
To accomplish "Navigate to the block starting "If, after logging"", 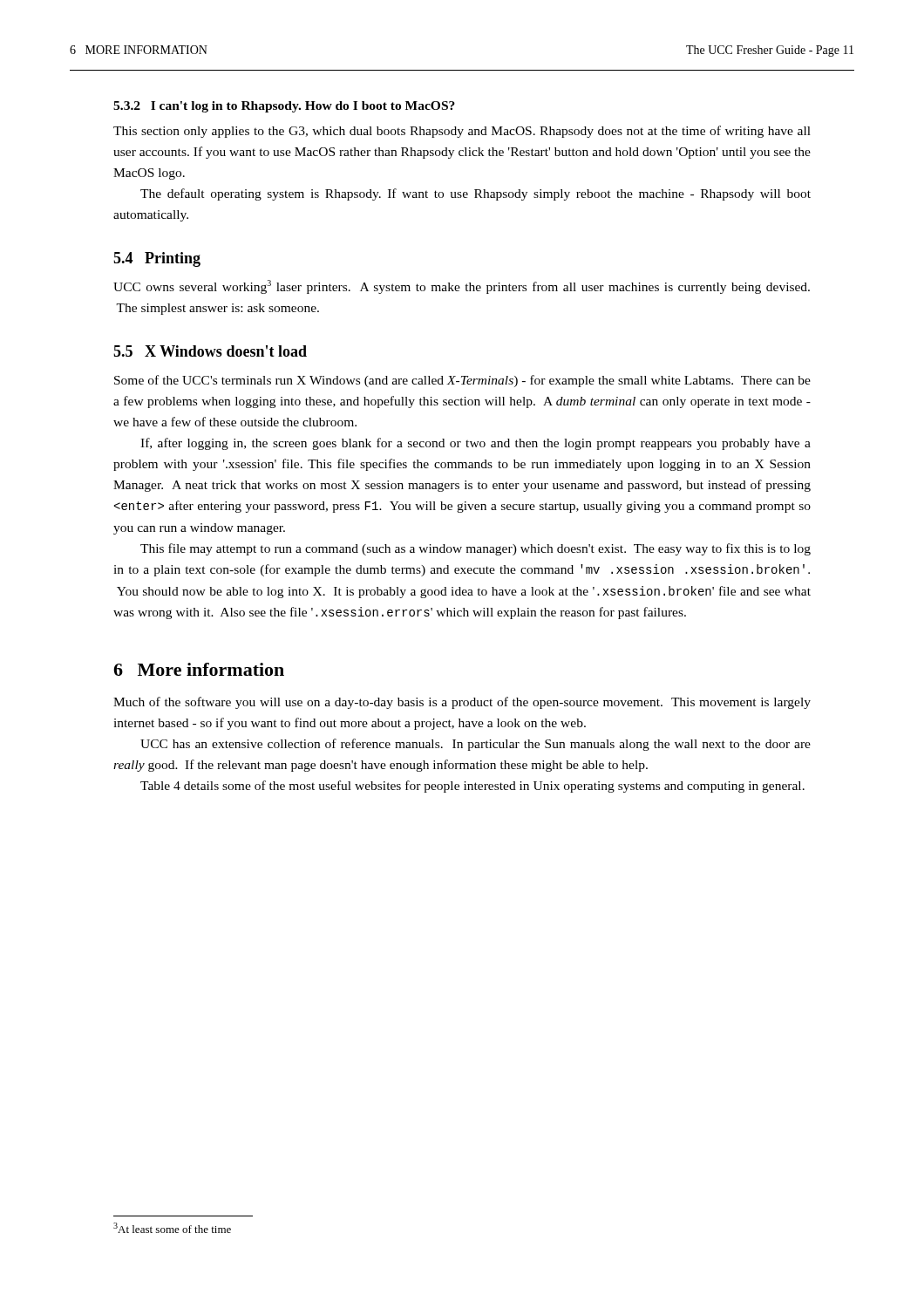I will click(462, 485).
